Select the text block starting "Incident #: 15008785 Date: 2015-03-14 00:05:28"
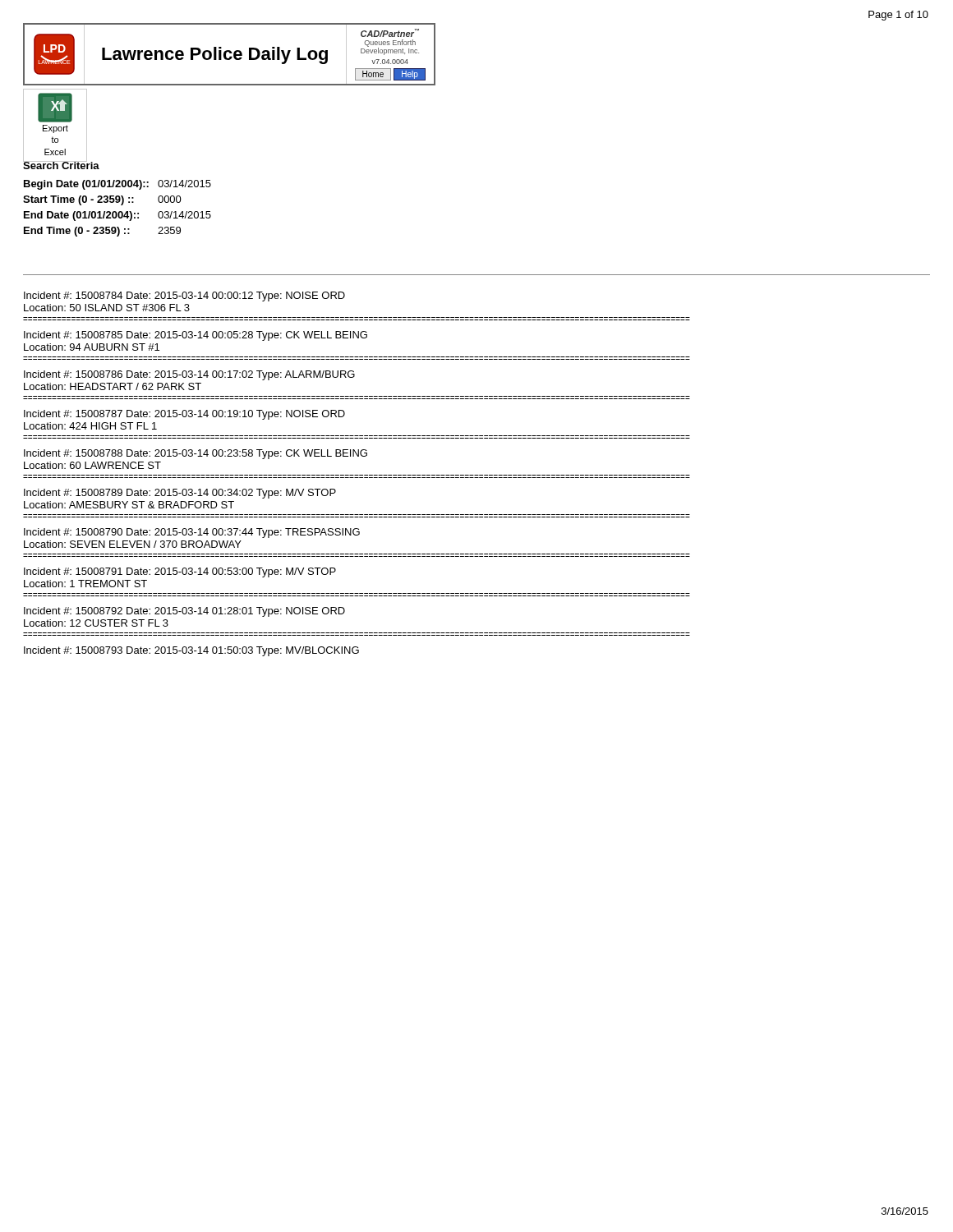The height and width of the screenshot is (1232, 953). (195, 341)
